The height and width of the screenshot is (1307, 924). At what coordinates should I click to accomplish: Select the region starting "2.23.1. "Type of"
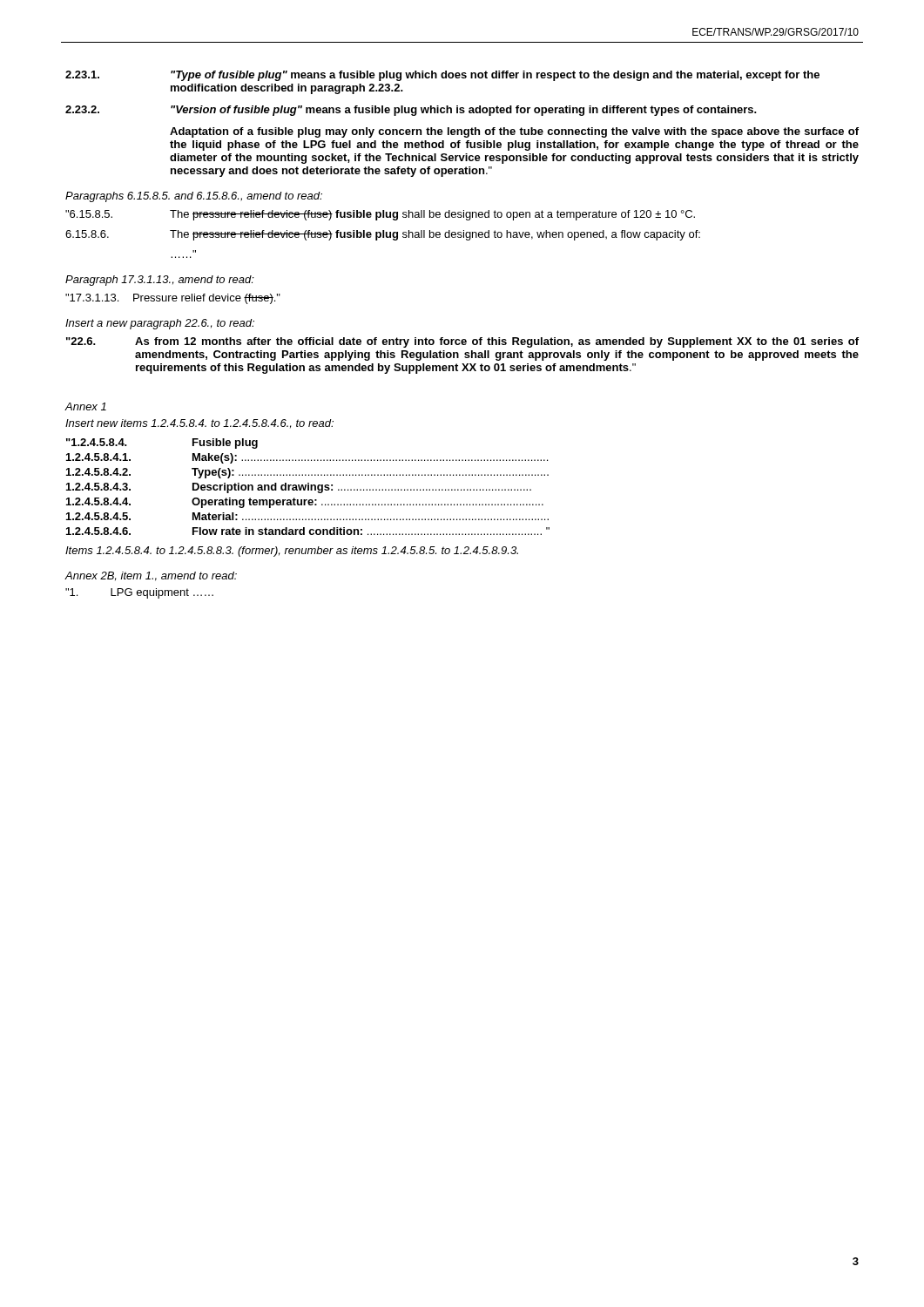tap(462, 81)
